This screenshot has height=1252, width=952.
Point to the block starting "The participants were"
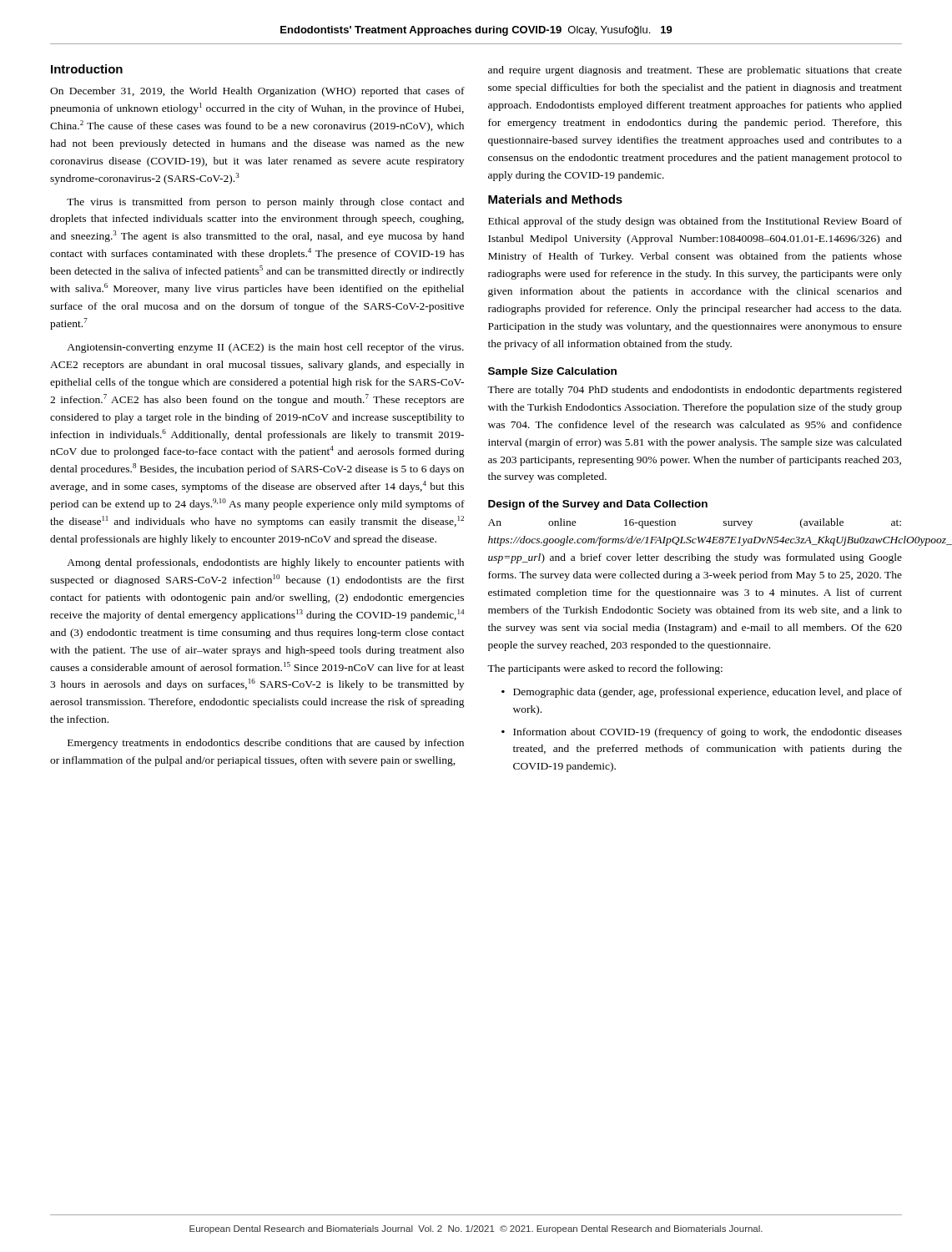(x=695, y=669)
